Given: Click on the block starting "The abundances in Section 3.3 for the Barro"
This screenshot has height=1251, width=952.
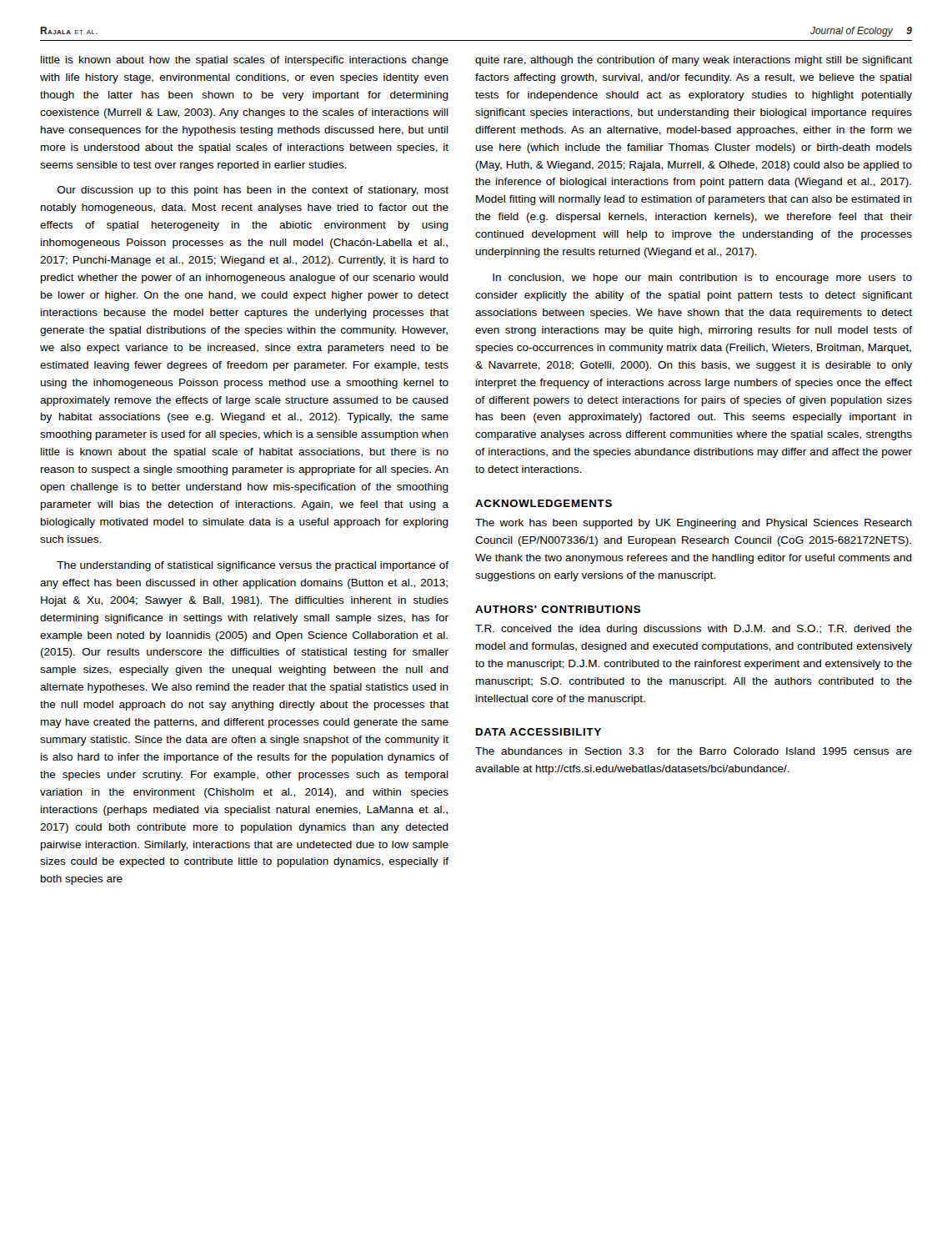Looking at the screenshot, I should (x=694, y=761).
